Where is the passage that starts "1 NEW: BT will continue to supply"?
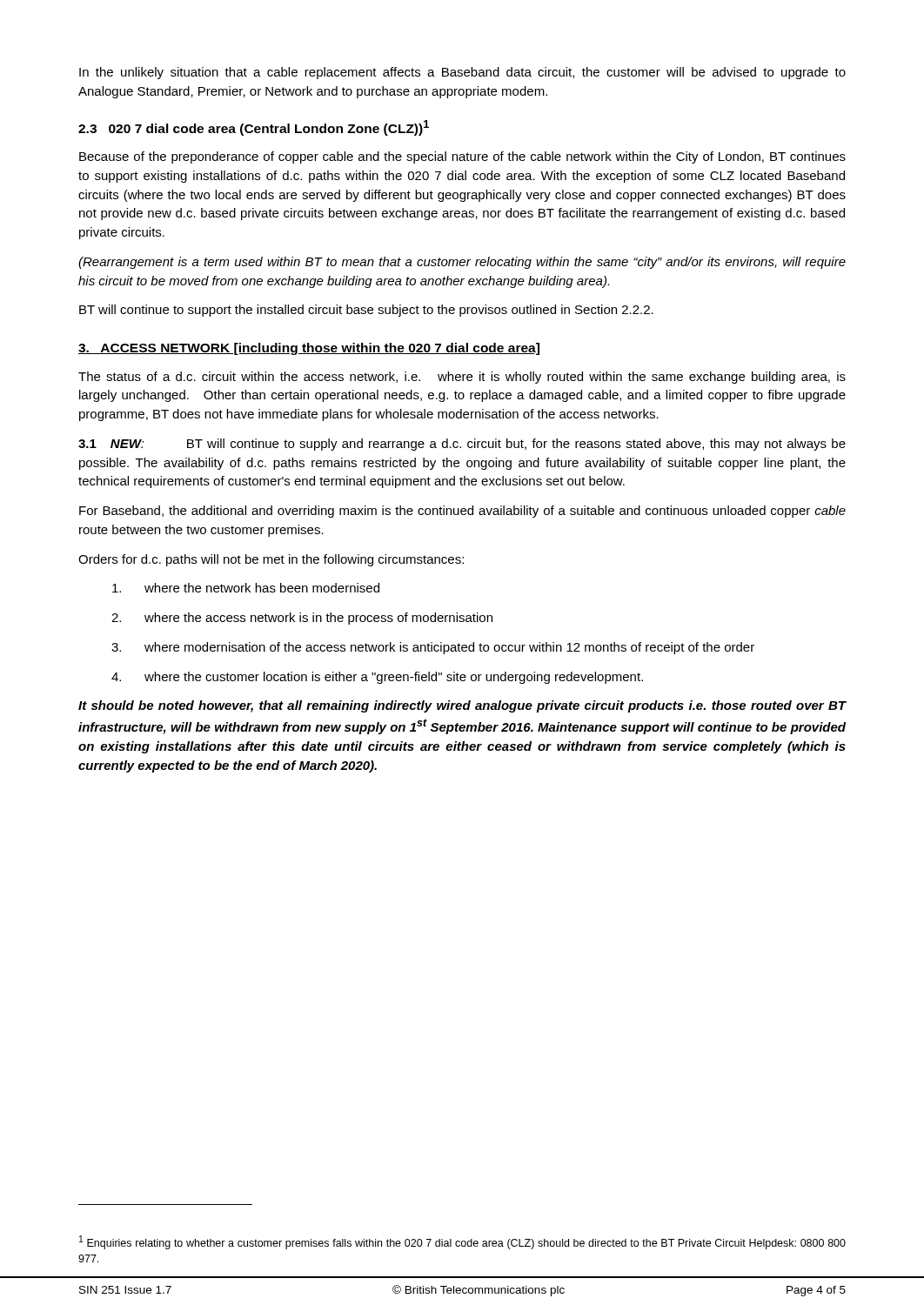The image size is (924, 1305). [x=462, y=462]
